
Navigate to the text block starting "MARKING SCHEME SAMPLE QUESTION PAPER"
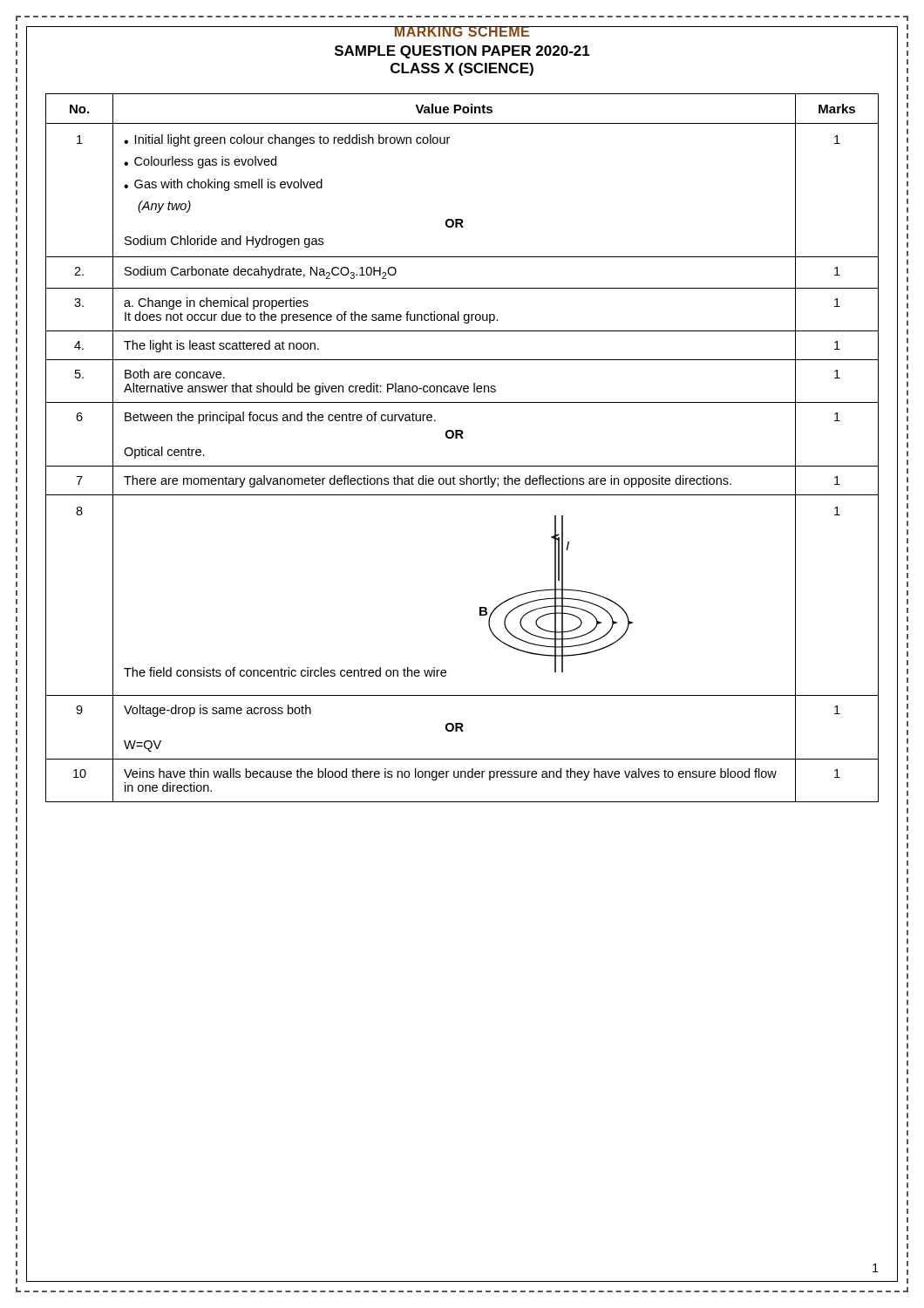pyautogui.click(x=462, y=51)
